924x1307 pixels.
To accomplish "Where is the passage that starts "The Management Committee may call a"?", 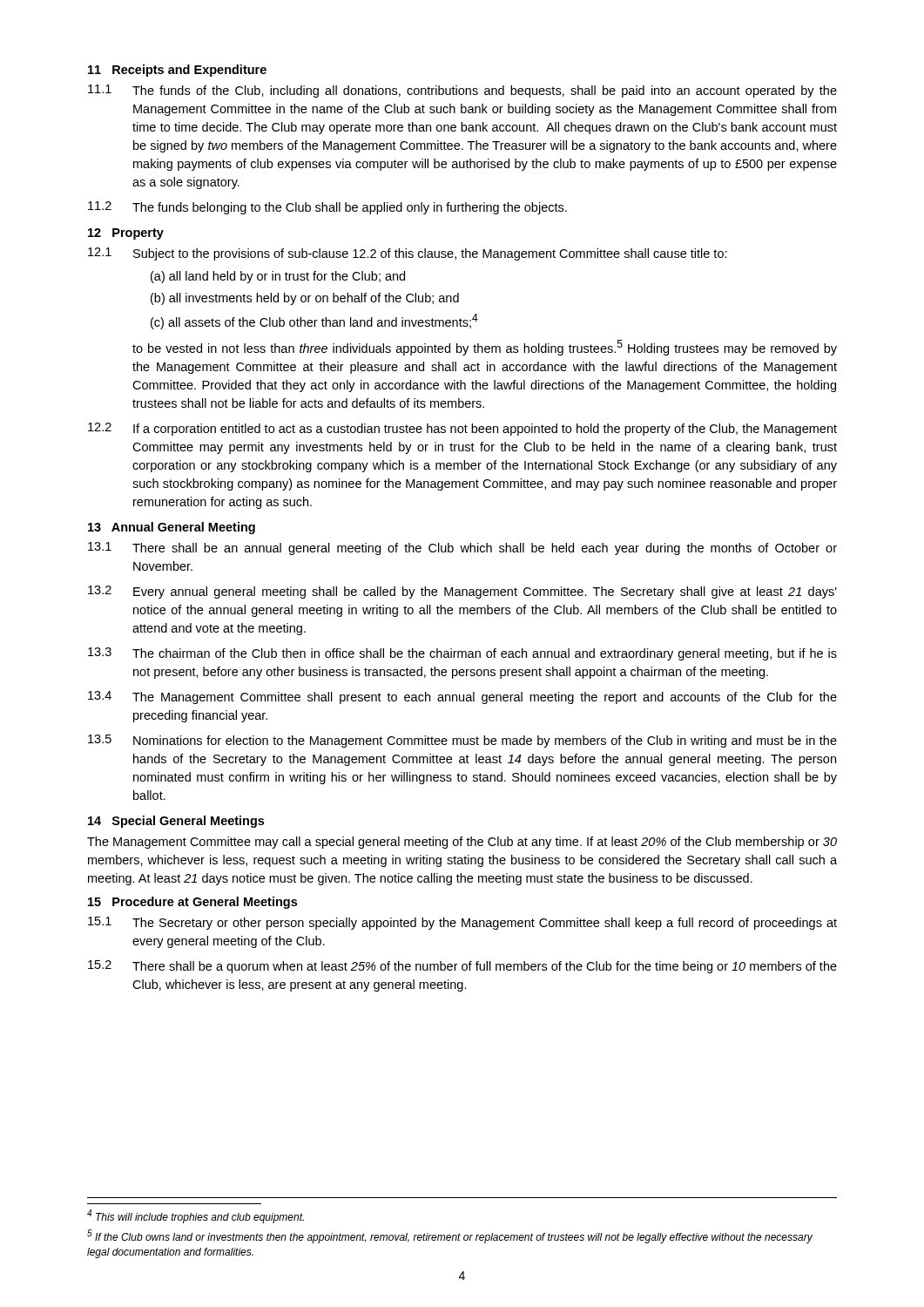I will [x=462, y=860].
